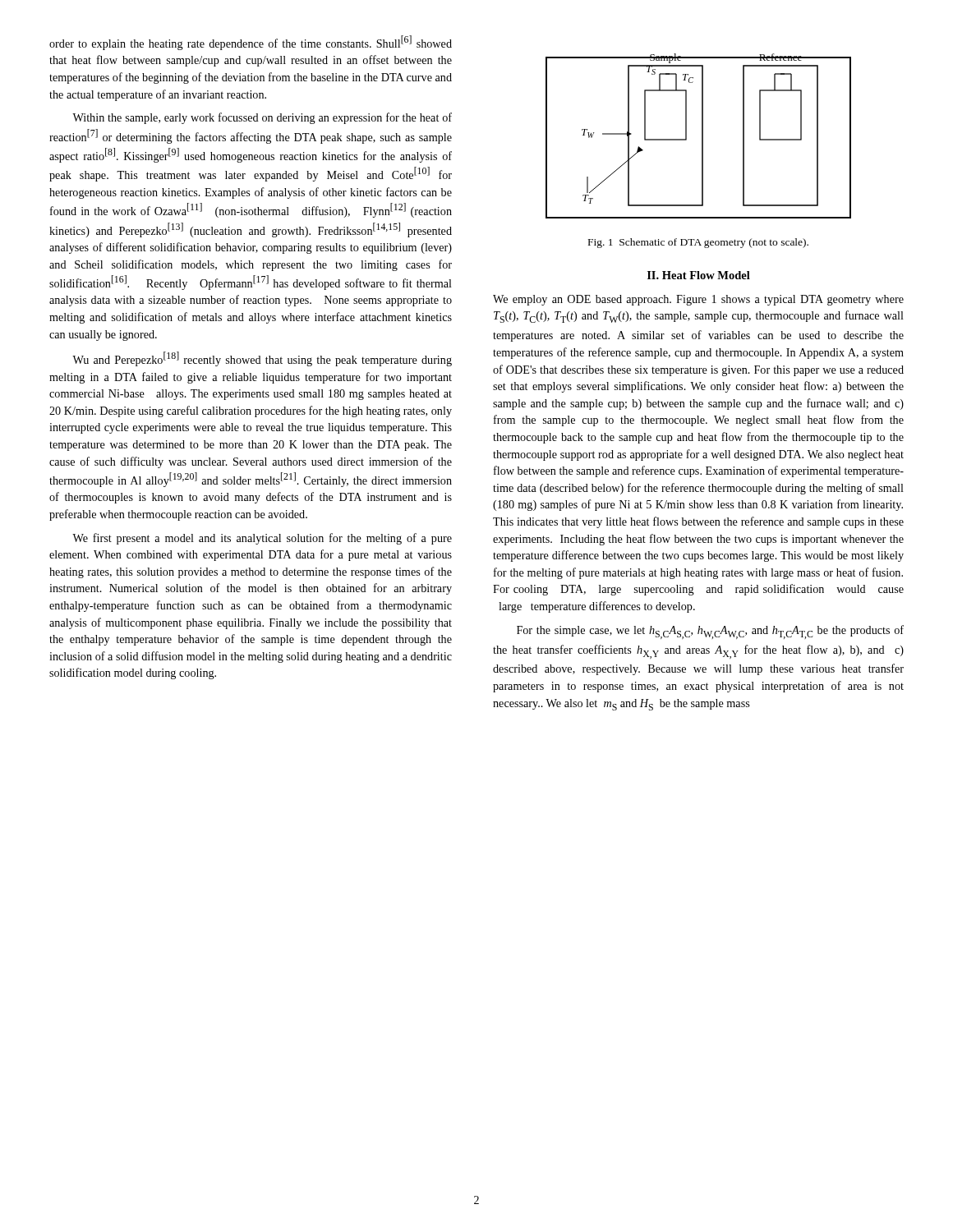
Task: Locate the text "II. Heat Flow Model"
Action: click(x=698, y=275)
